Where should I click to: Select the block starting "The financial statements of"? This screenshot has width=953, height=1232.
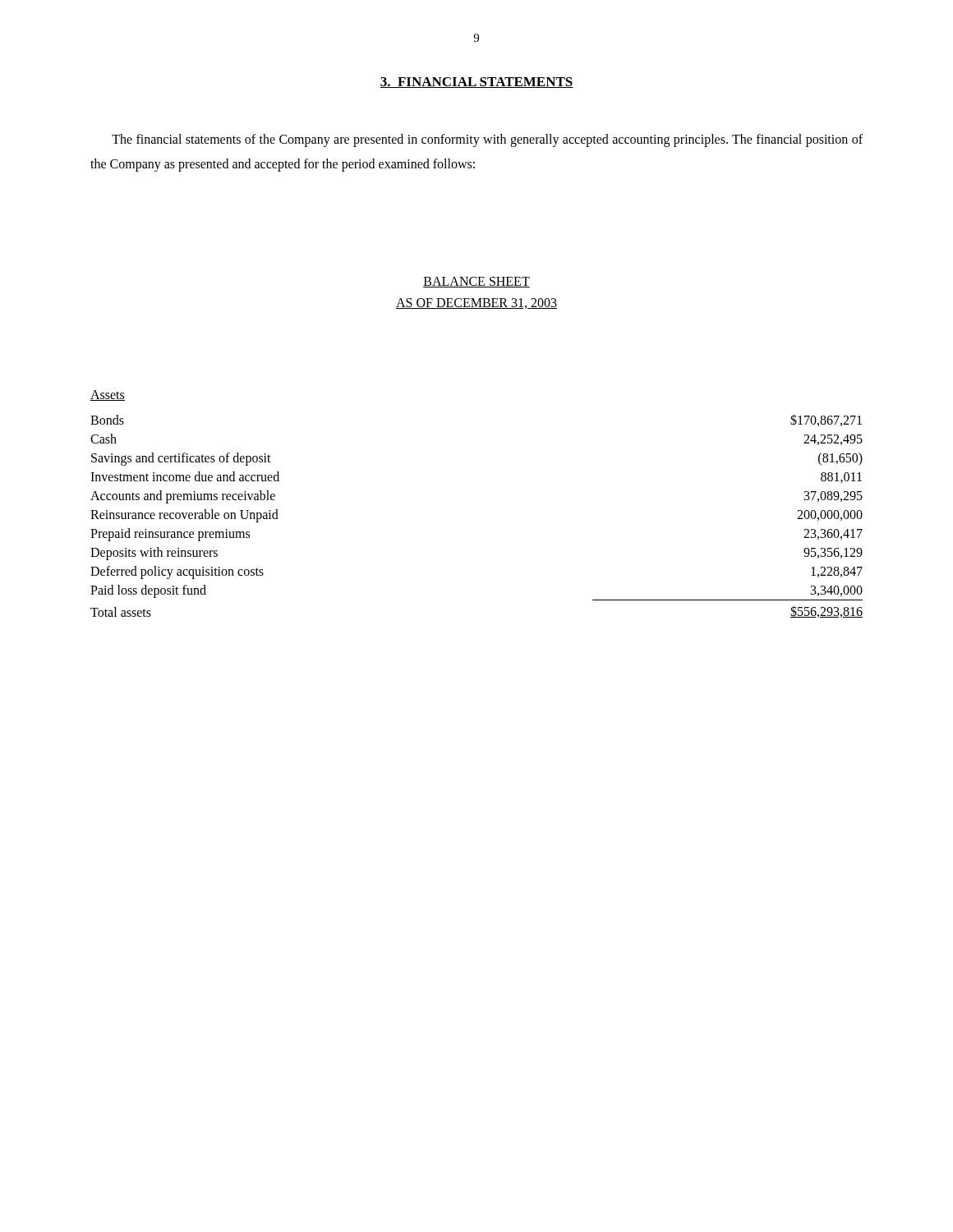[476, 151]
